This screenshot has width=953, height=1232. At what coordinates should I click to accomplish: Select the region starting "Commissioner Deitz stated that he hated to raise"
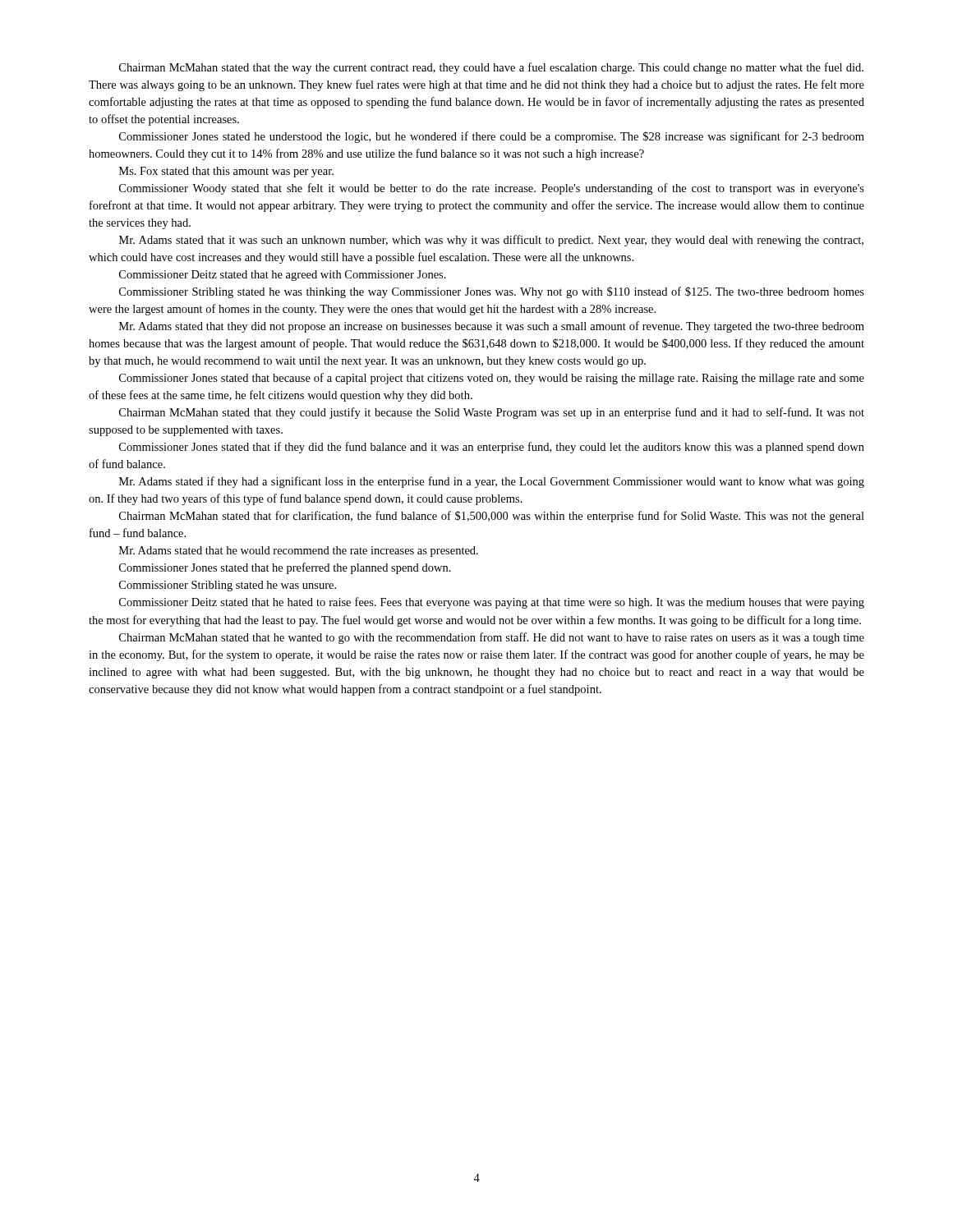(x=476, y=611)
